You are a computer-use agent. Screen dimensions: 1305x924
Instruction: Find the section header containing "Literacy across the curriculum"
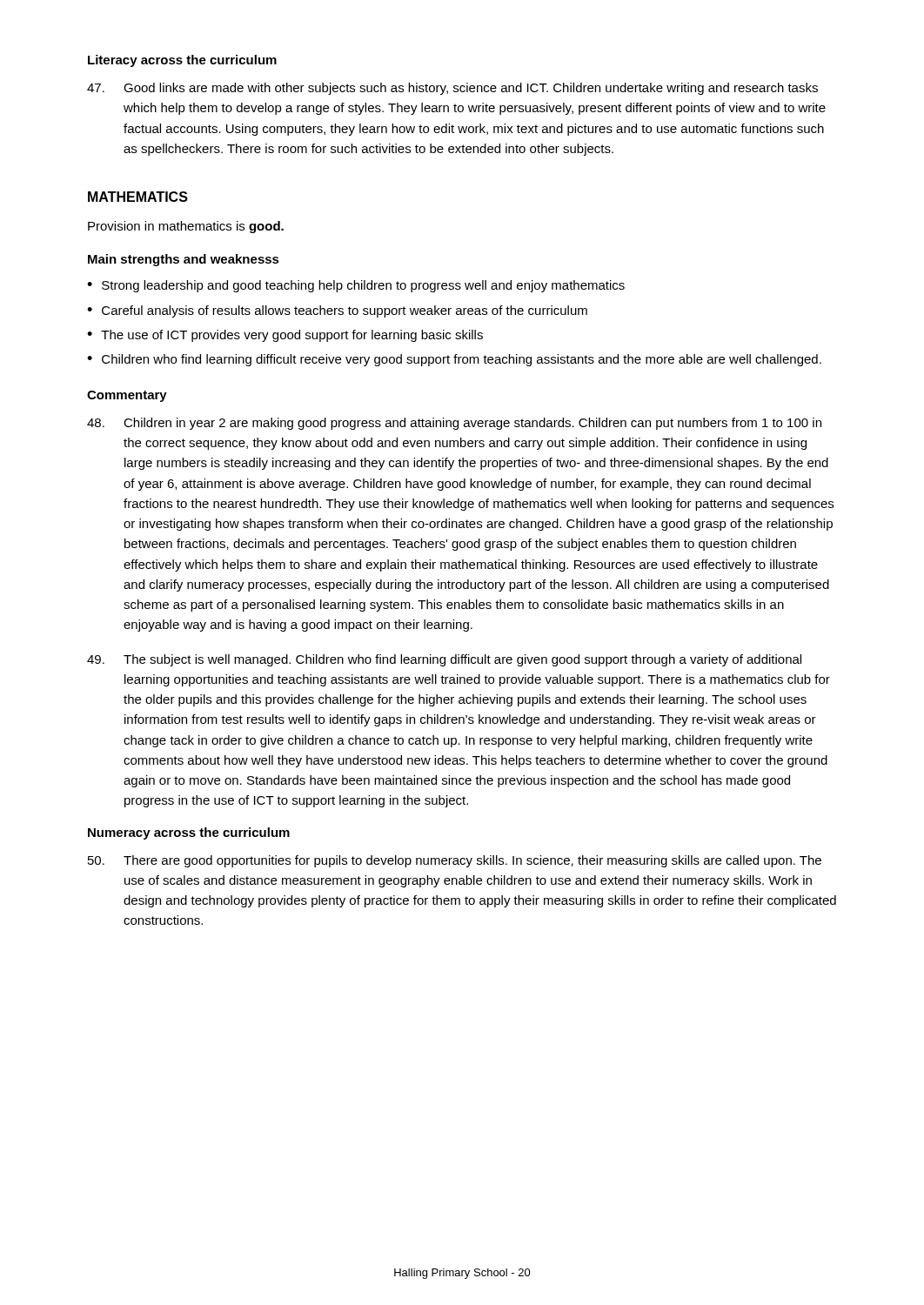tap(182, 60)
